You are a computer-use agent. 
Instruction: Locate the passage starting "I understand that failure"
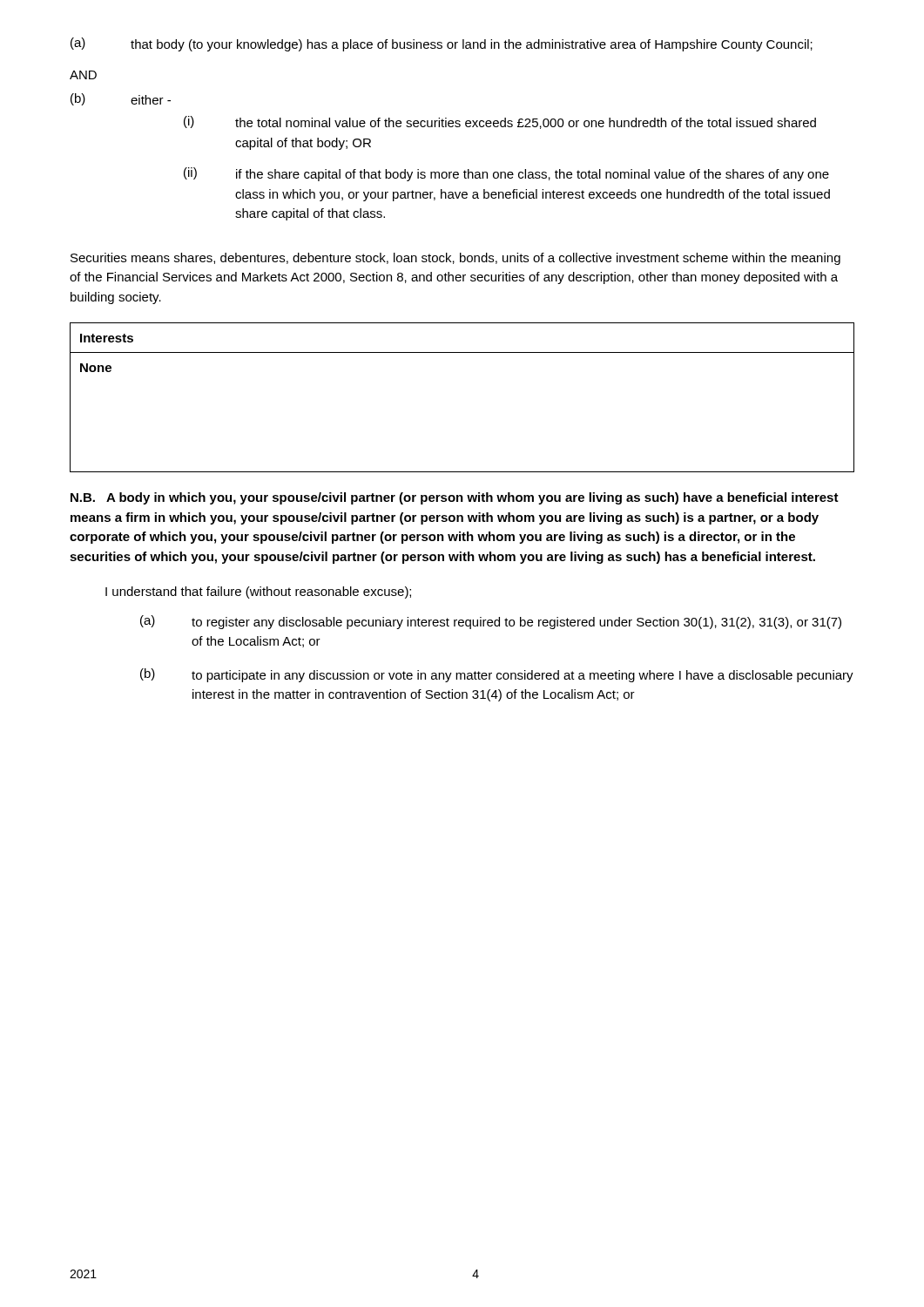coord(258,591)
